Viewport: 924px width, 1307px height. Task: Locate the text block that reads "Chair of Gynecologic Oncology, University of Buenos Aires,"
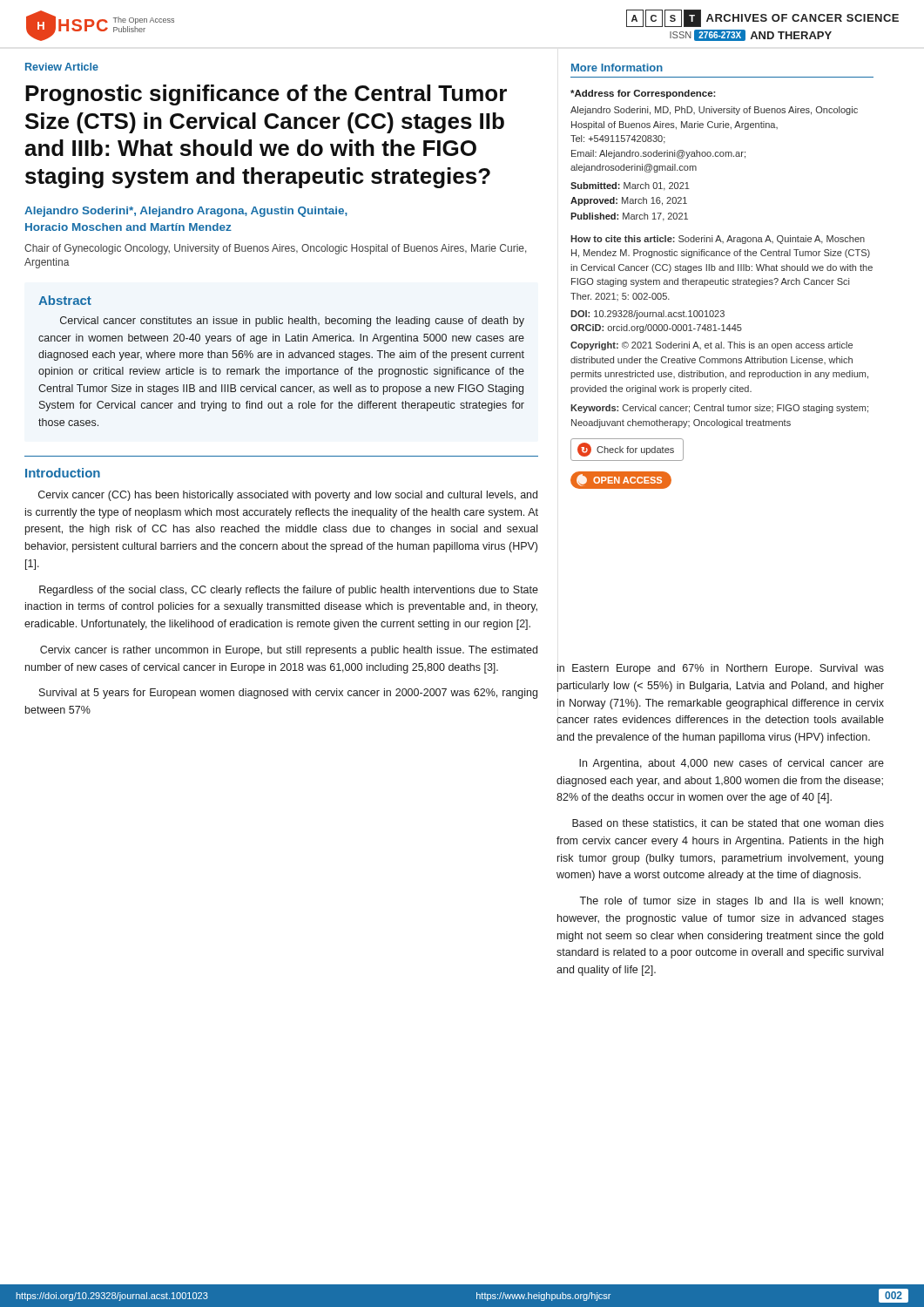[x=276, y=255]
